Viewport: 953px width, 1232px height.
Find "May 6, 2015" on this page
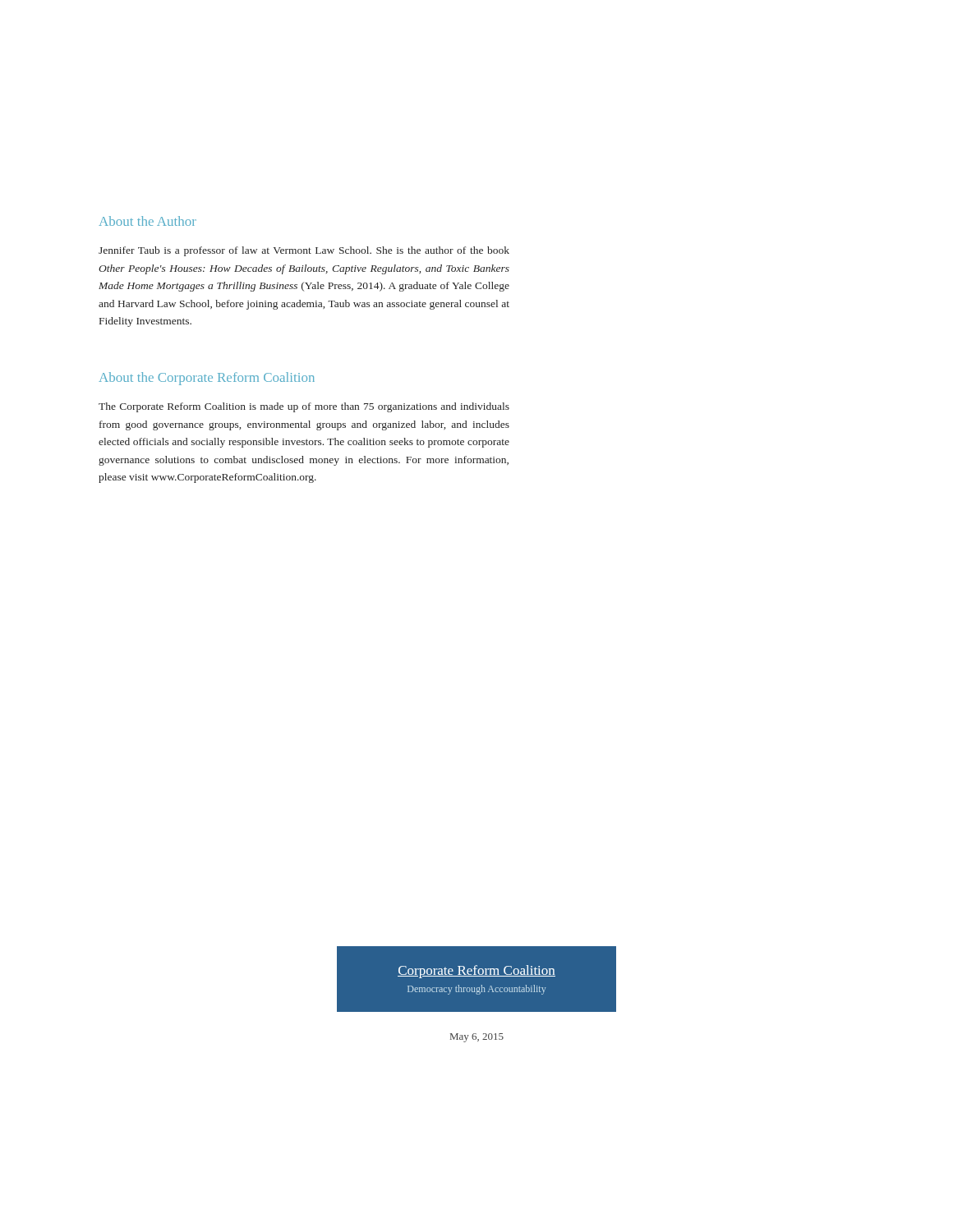(476, 1036)
